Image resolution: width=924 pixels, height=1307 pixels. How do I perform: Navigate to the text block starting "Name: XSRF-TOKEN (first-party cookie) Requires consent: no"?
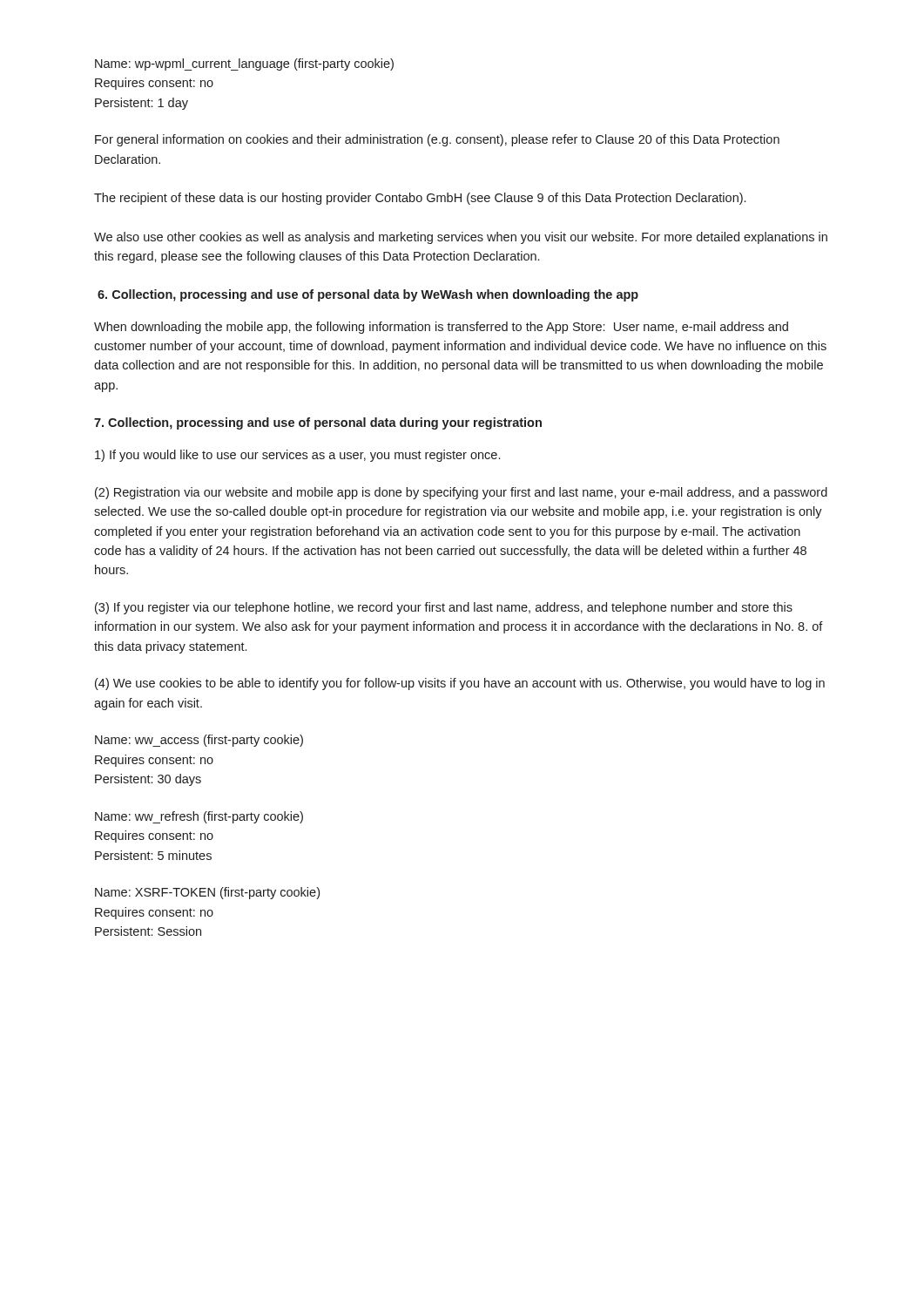pyautogui.click(x=207, y=912)
